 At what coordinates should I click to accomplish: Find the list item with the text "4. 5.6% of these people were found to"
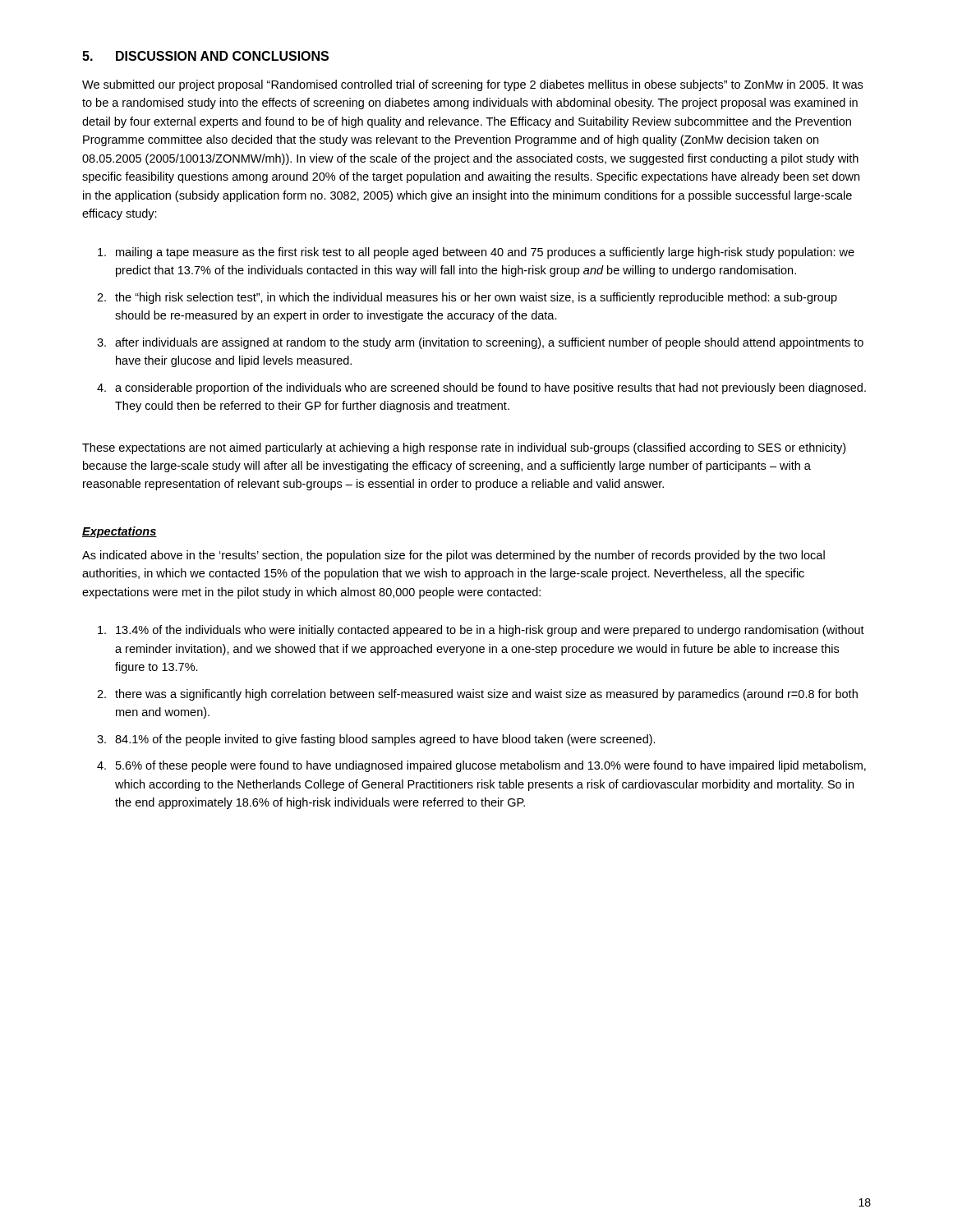tap(476, 784)
